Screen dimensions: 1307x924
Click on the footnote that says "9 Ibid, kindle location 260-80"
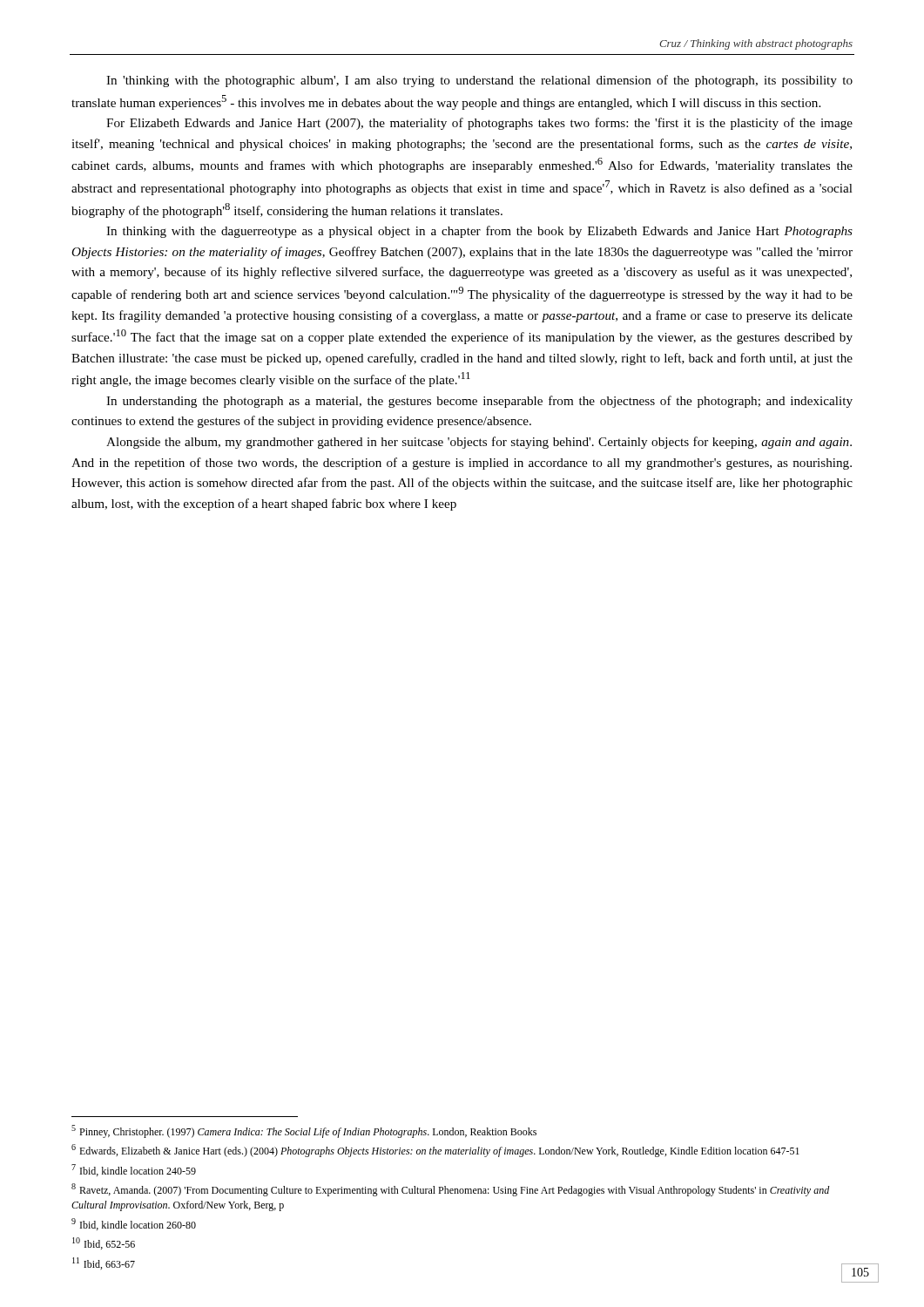click(134, 1224)
